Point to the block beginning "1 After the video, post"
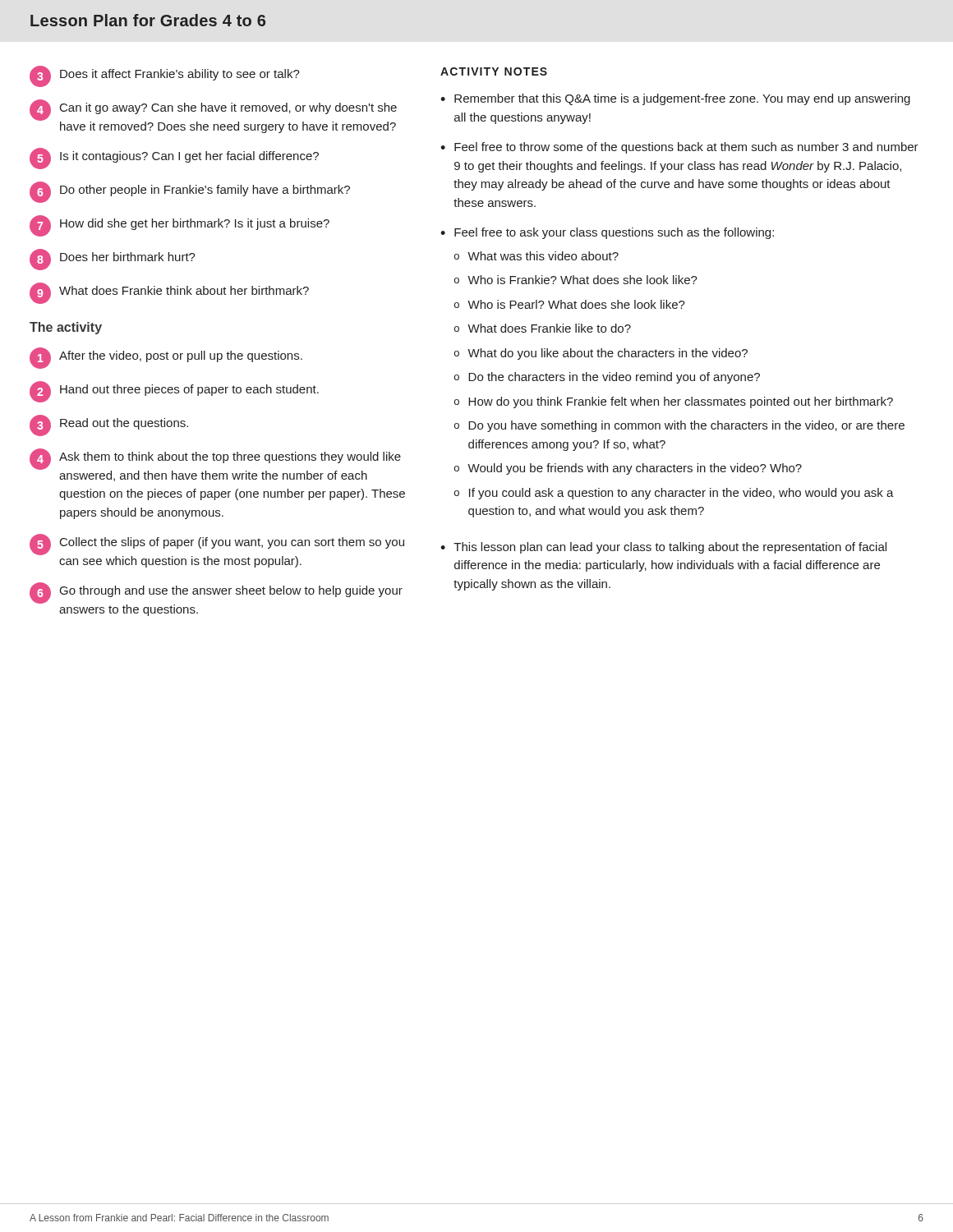The image size is (953, 1232). pos(166,358)
